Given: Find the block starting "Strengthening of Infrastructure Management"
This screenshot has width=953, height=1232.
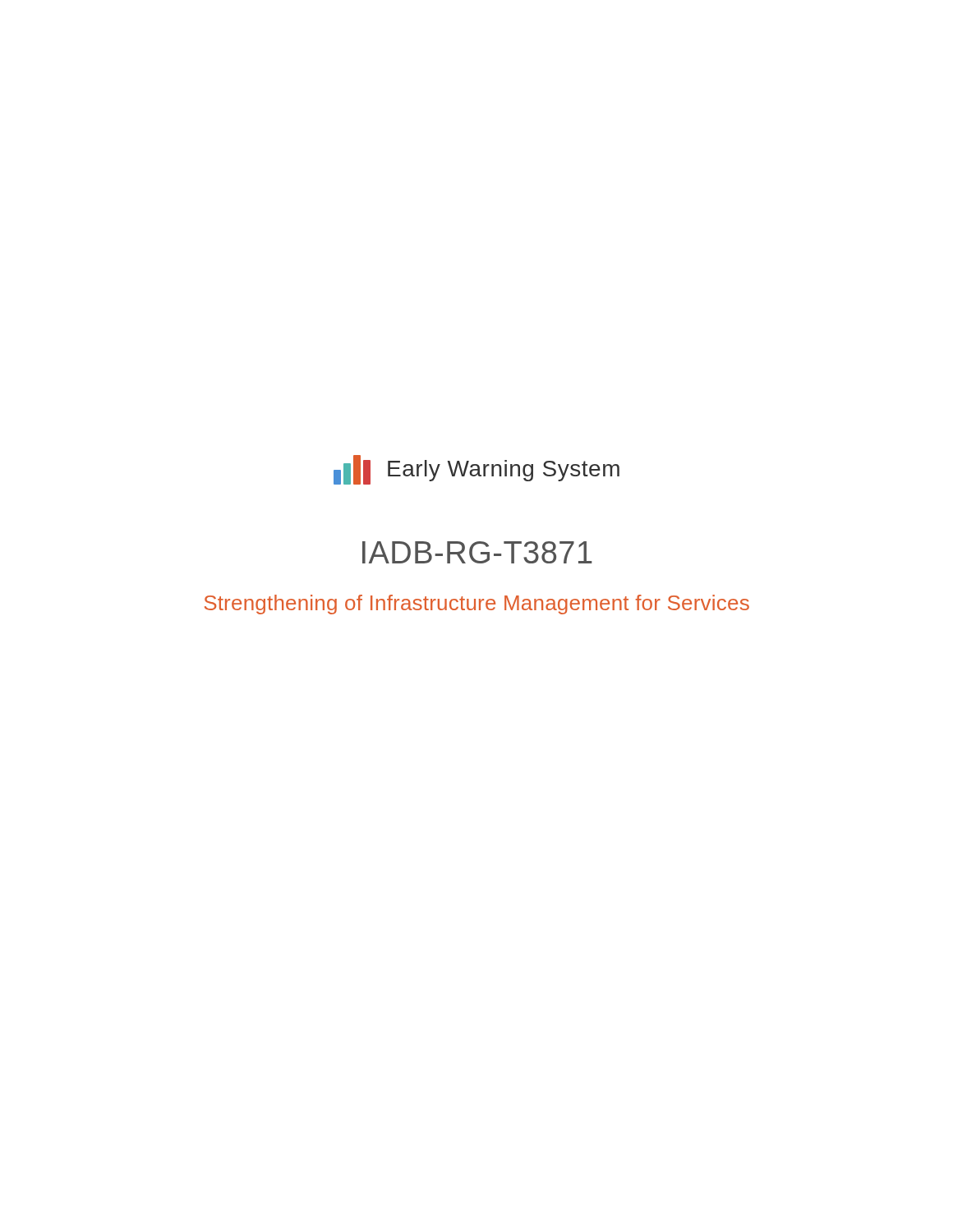Looking at the screenshot, I should [476, 603].
